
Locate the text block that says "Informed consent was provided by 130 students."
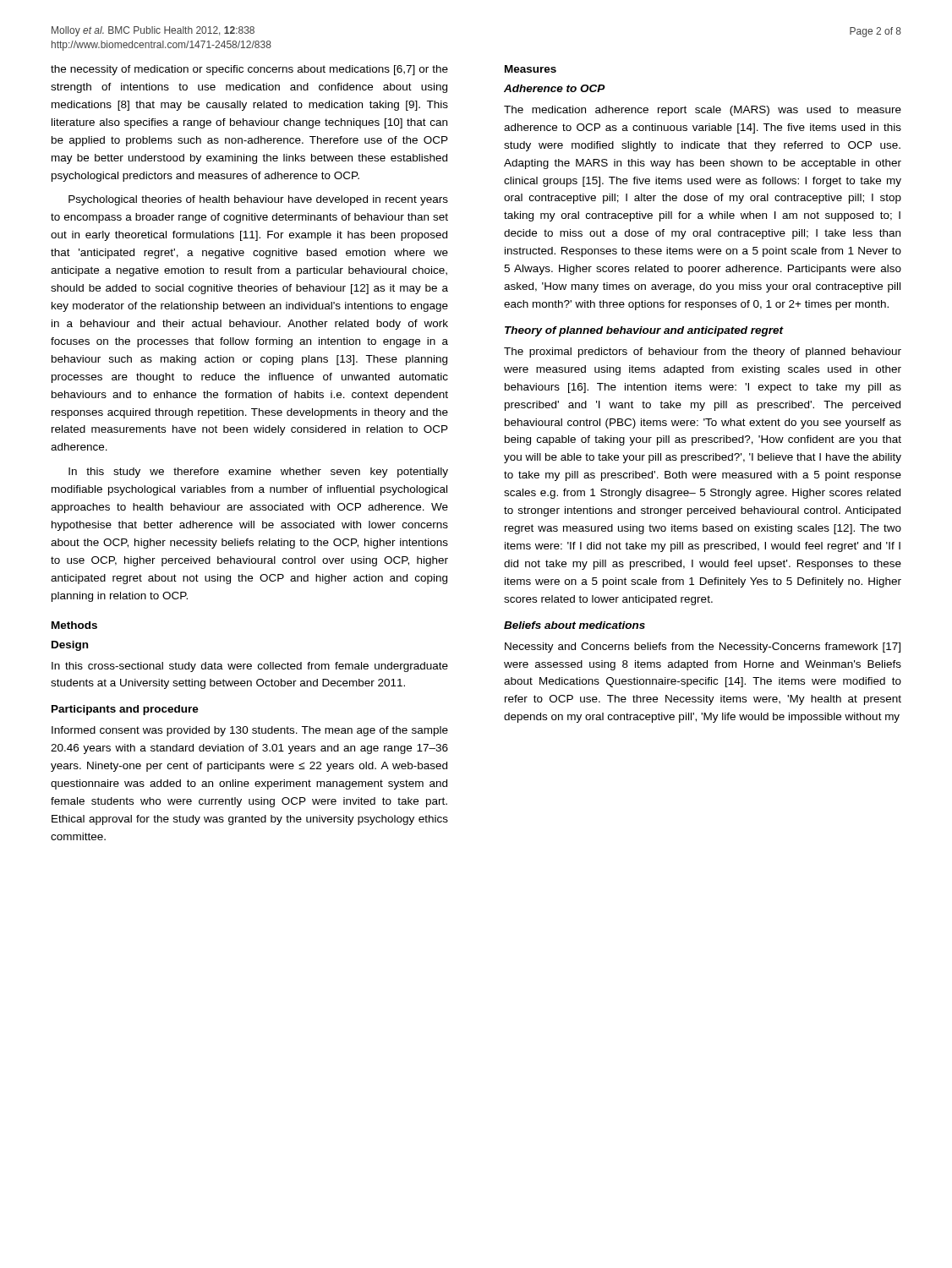pos(249,784)
